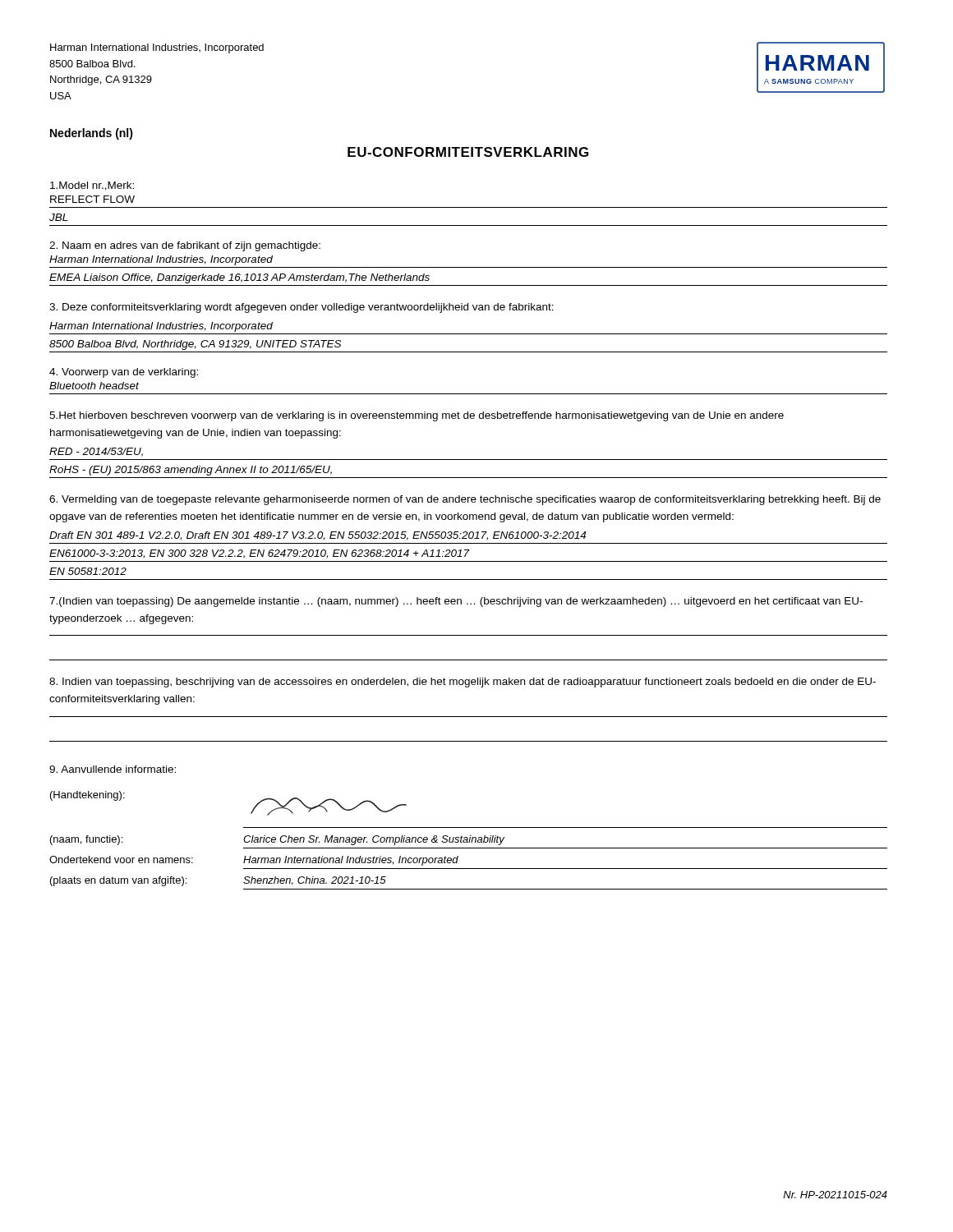The width and height of the screenshot is (953, 1232).
Task: Select the text containing "Bluetooth headset"
Action: click(94, 385)
